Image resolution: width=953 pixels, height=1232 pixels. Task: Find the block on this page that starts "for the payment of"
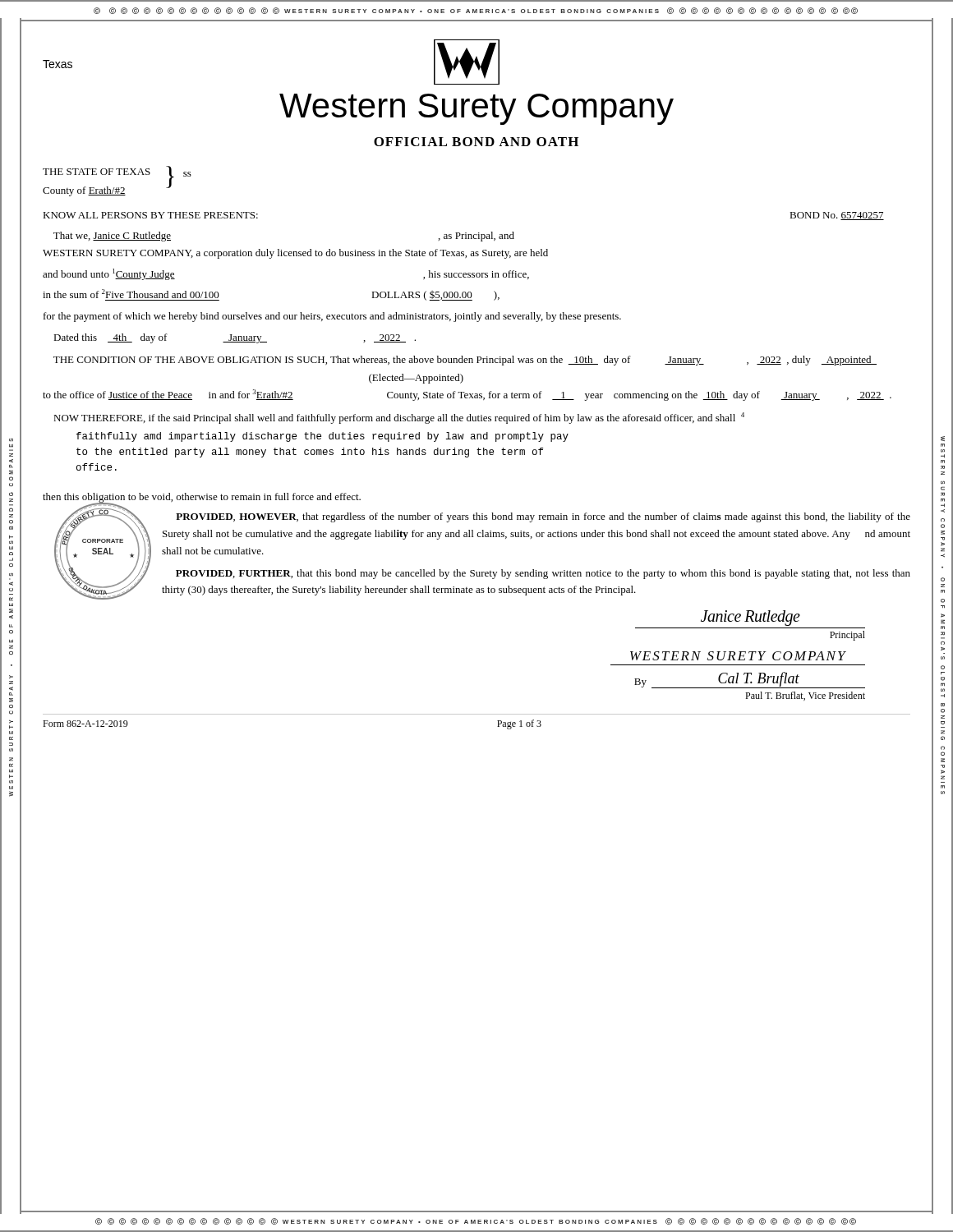click(332, 316)
